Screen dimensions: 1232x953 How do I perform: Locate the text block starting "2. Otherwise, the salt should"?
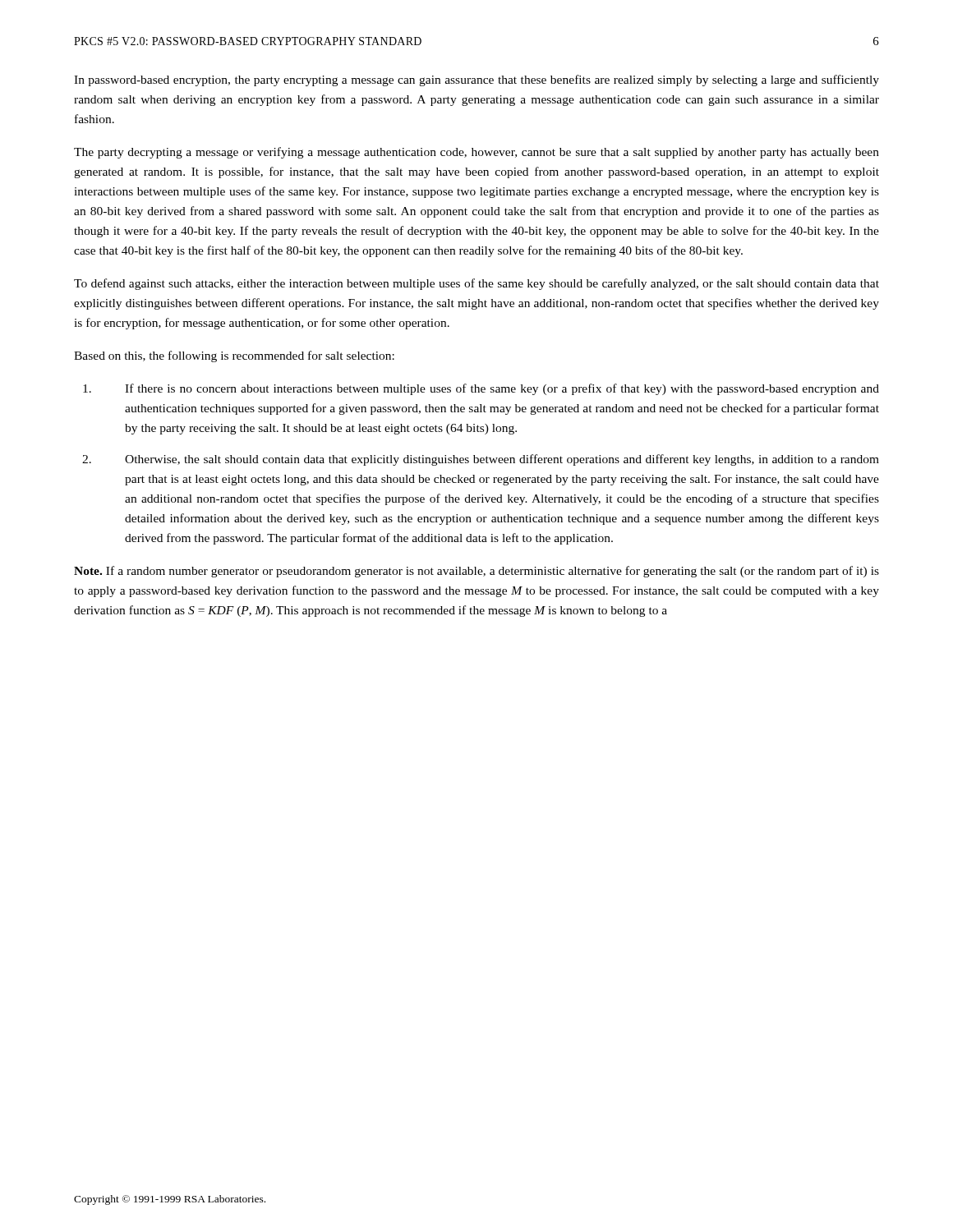476,499
